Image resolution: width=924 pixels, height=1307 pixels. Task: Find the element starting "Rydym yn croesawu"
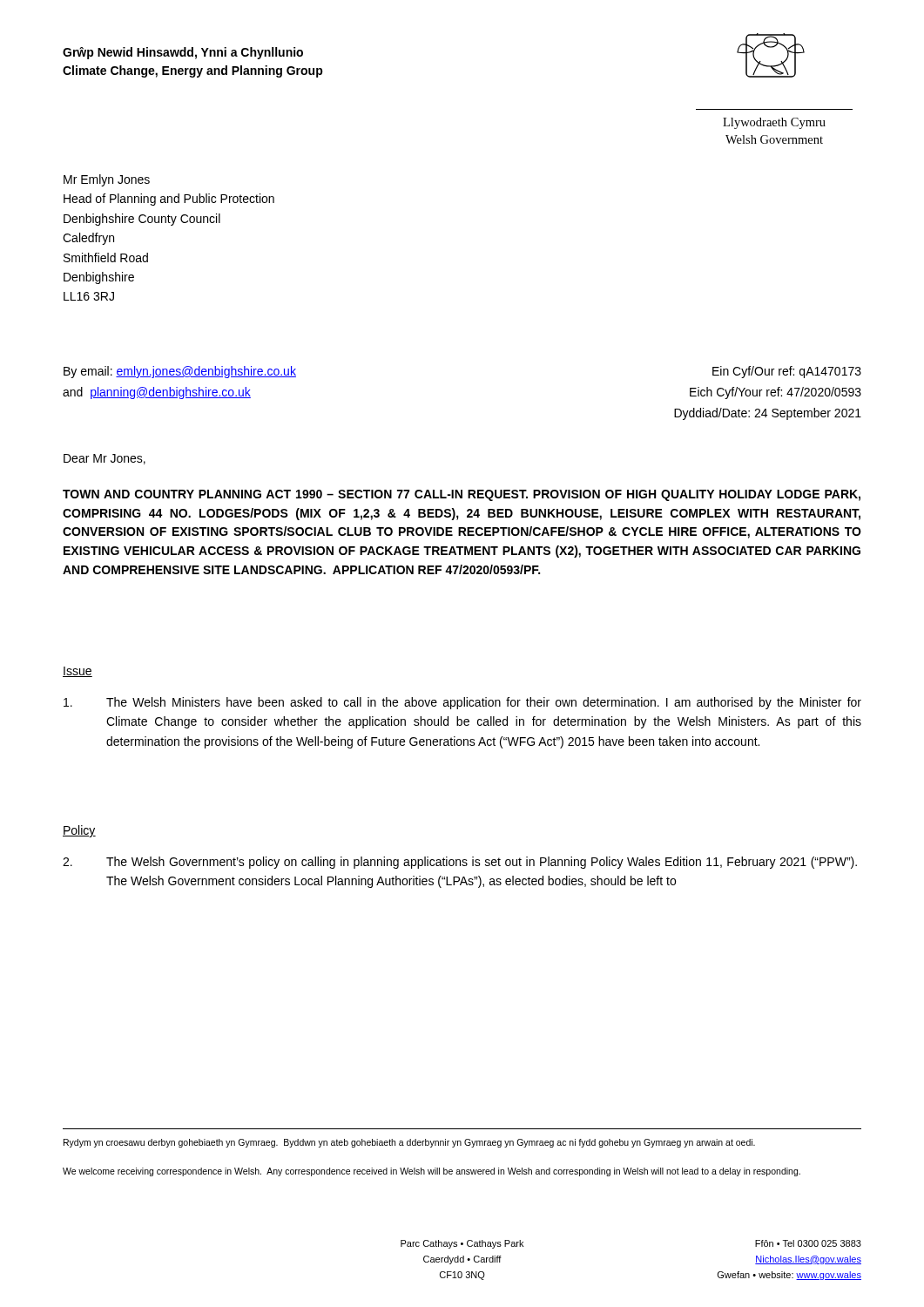tap(432, 1157)
